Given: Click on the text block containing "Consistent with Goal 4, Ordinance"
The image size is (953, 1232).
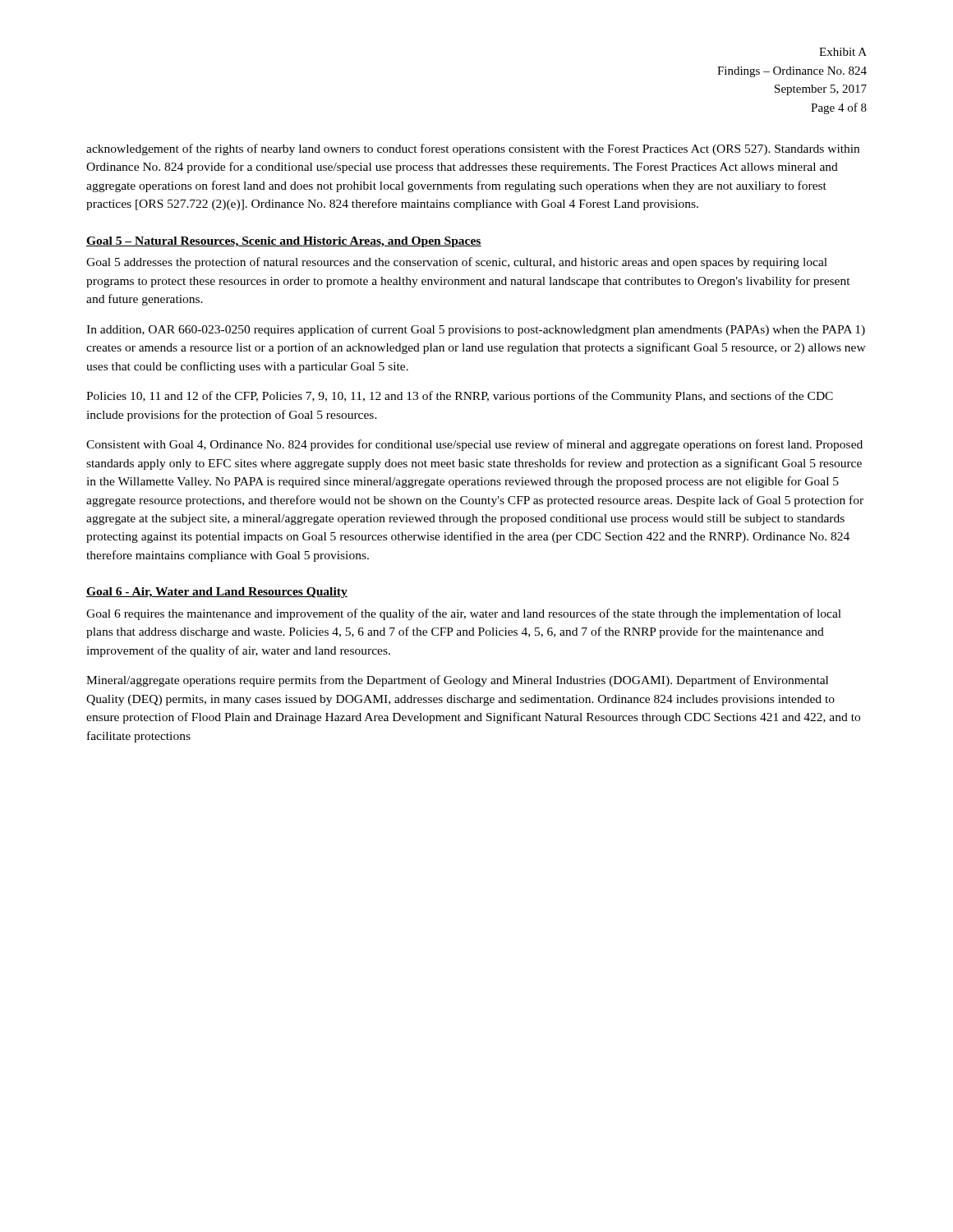Looking at the screenshot, I should point(475,499).
